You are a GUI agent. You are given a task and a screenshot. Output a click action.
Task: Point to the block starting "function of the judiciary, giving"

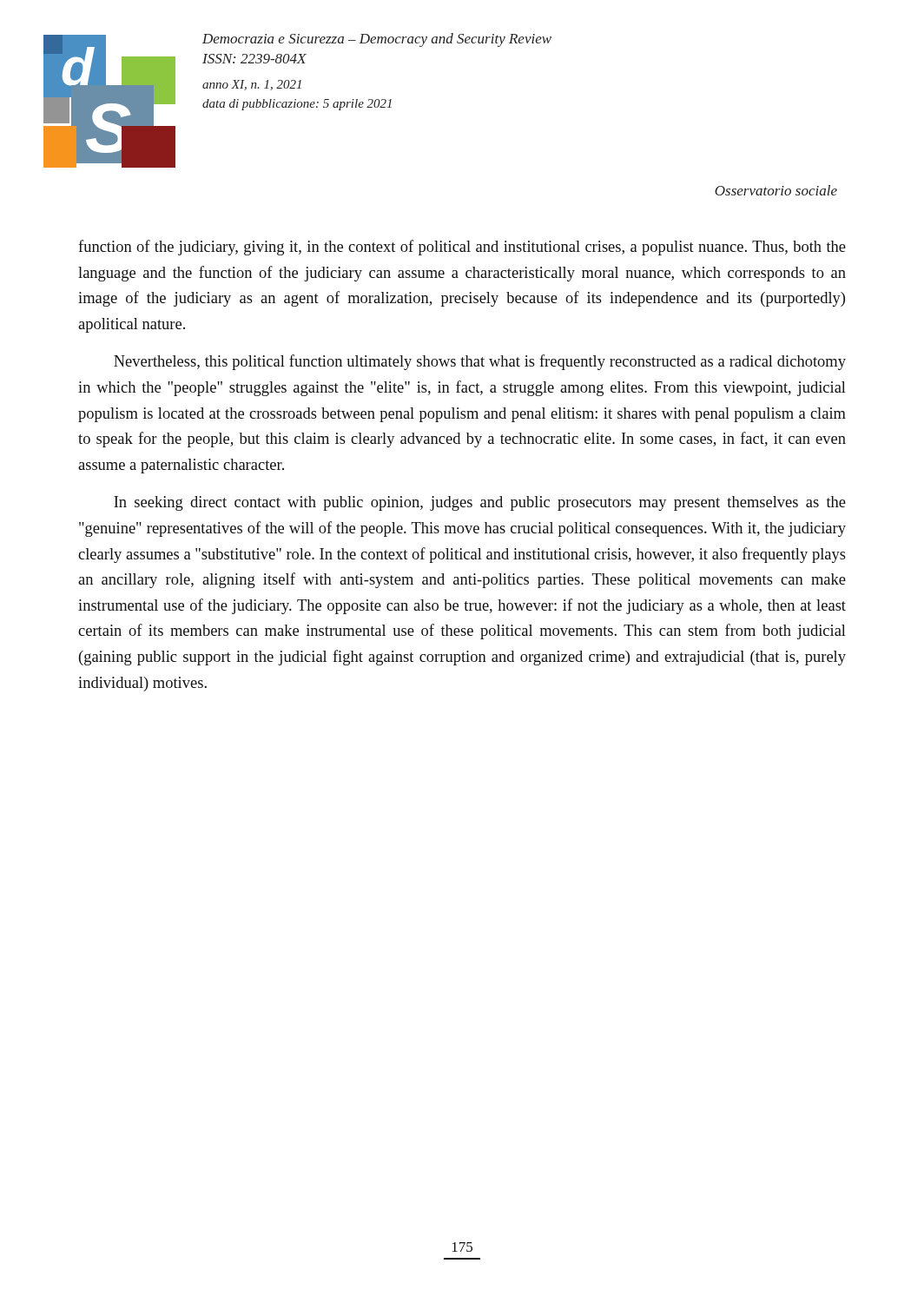click(462, 285)
